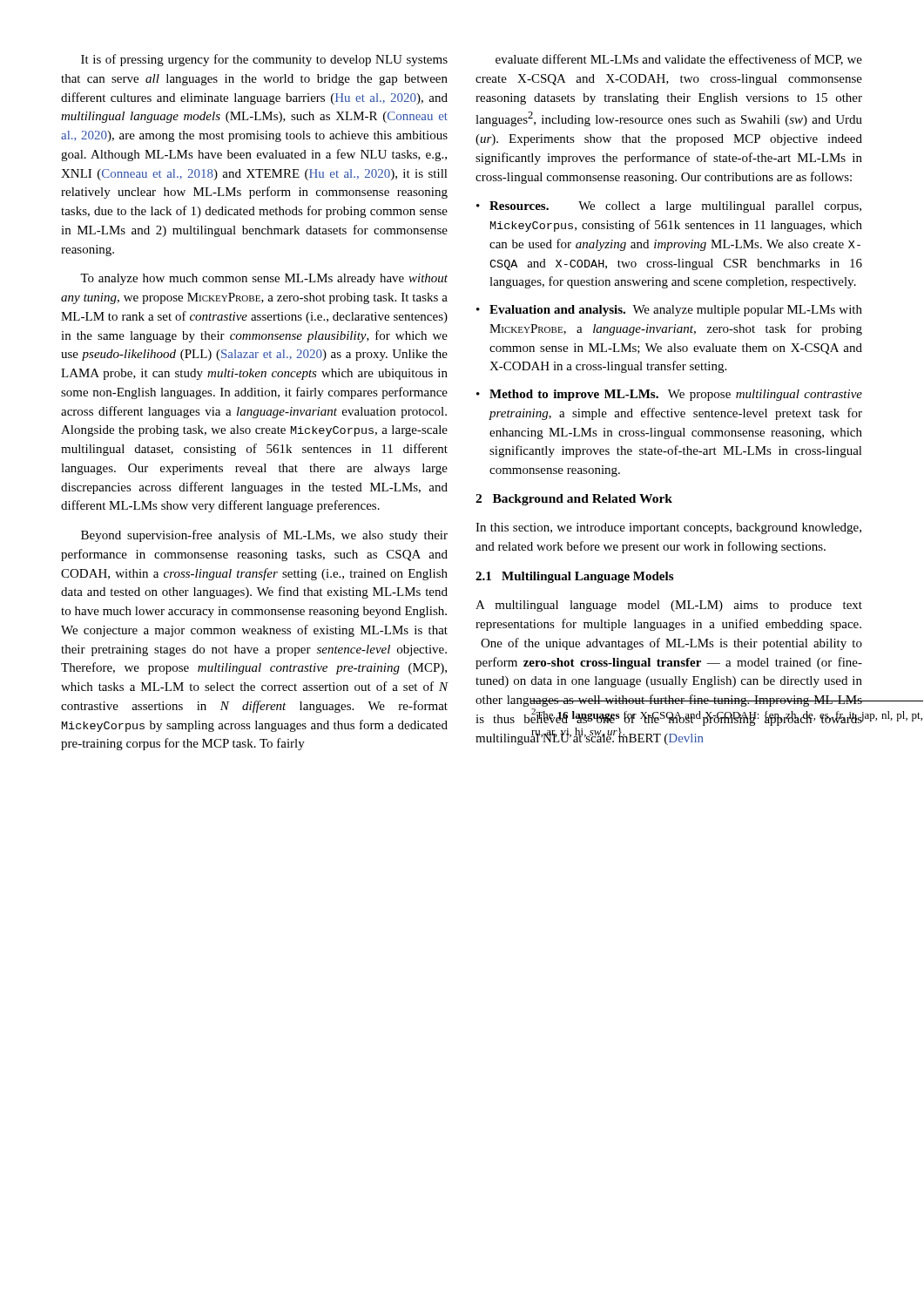
Task: Locate the text starting "evaluate different ML-LMs and"
Action: [x=669, y=119]
